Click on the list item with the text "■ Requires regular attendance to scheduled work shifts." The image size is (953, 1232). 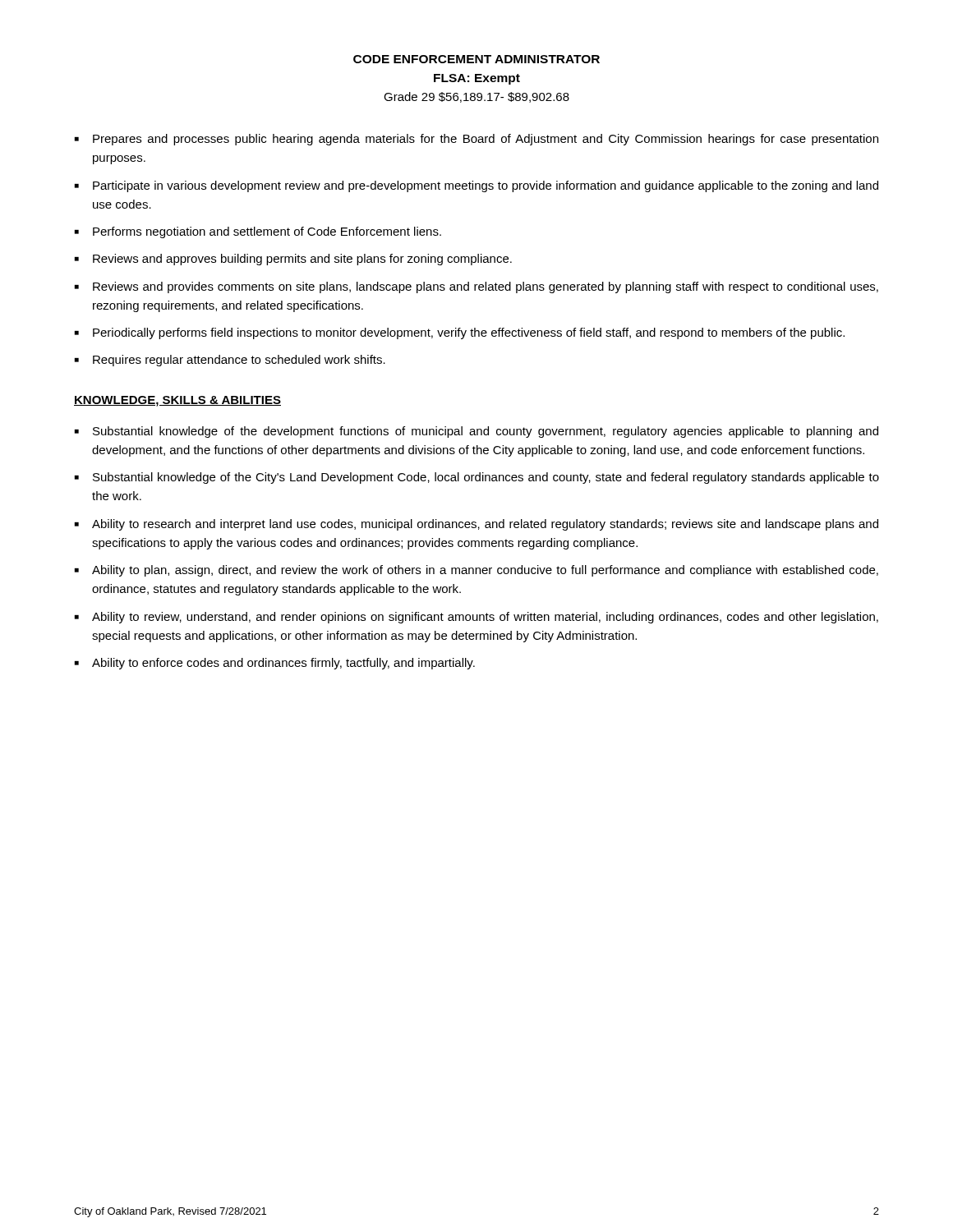point(230,361)
